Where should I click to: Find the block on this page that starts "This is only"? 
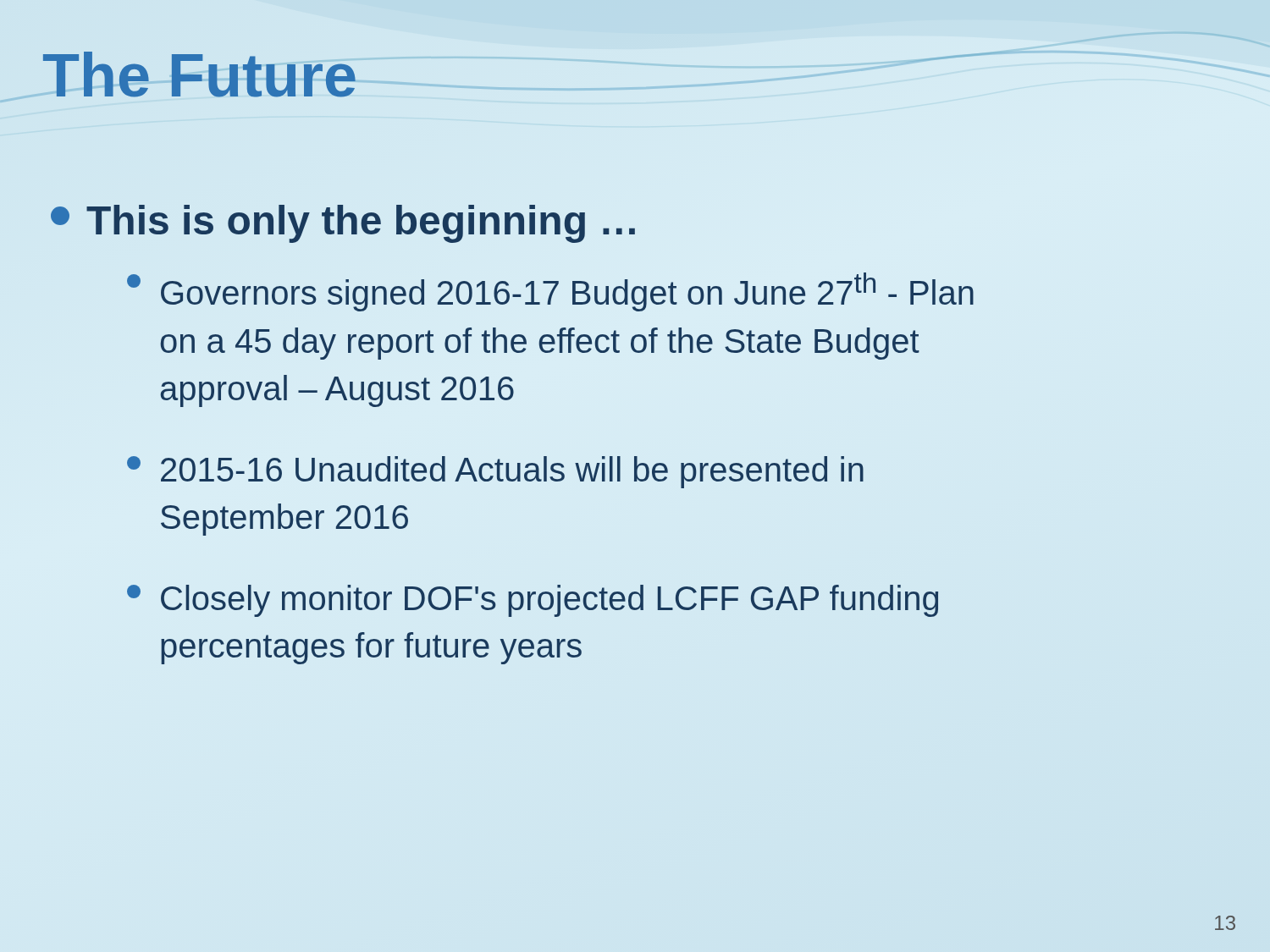coord(345,221)
